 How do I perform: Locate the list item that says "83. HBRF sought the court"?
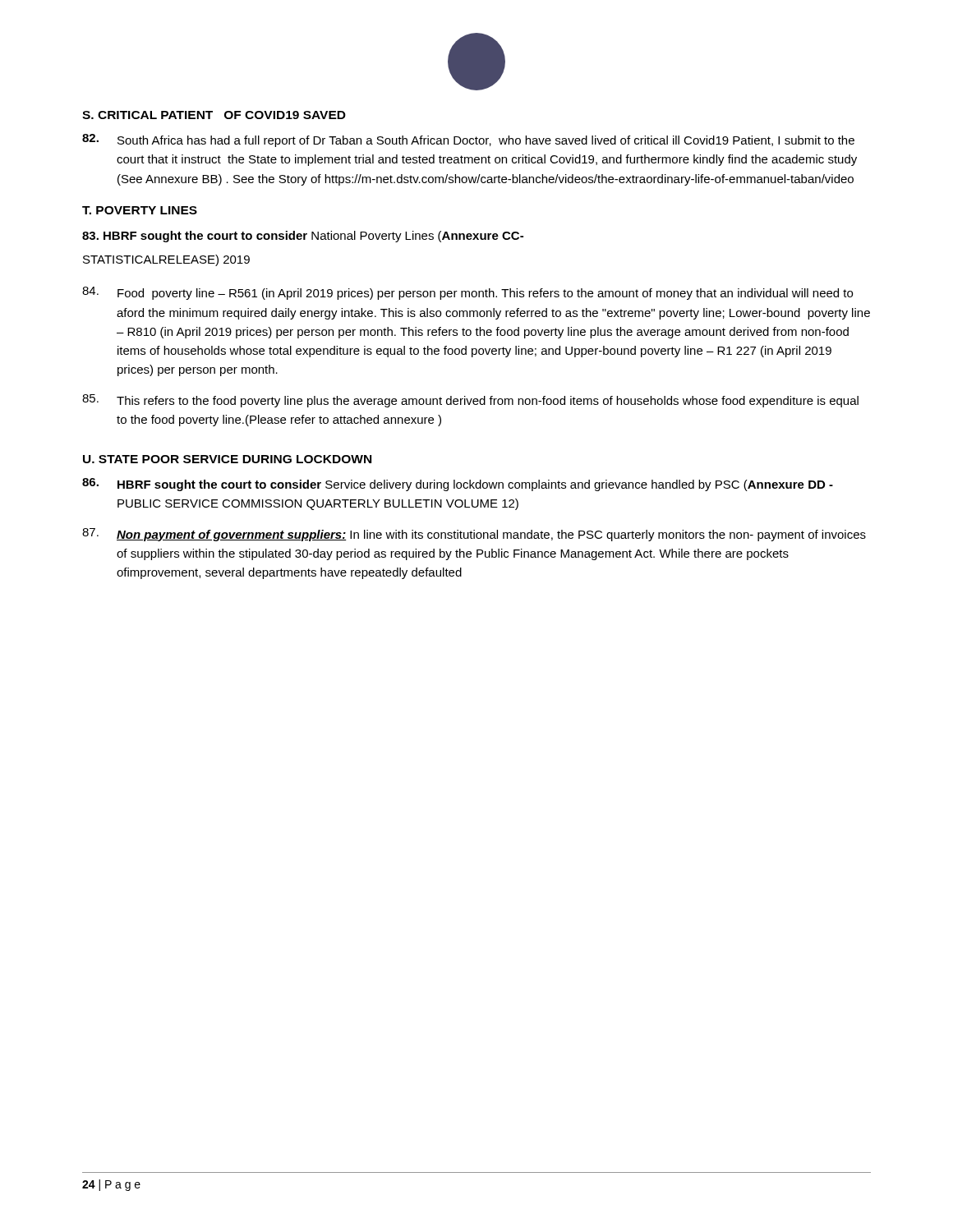point(476,247)
